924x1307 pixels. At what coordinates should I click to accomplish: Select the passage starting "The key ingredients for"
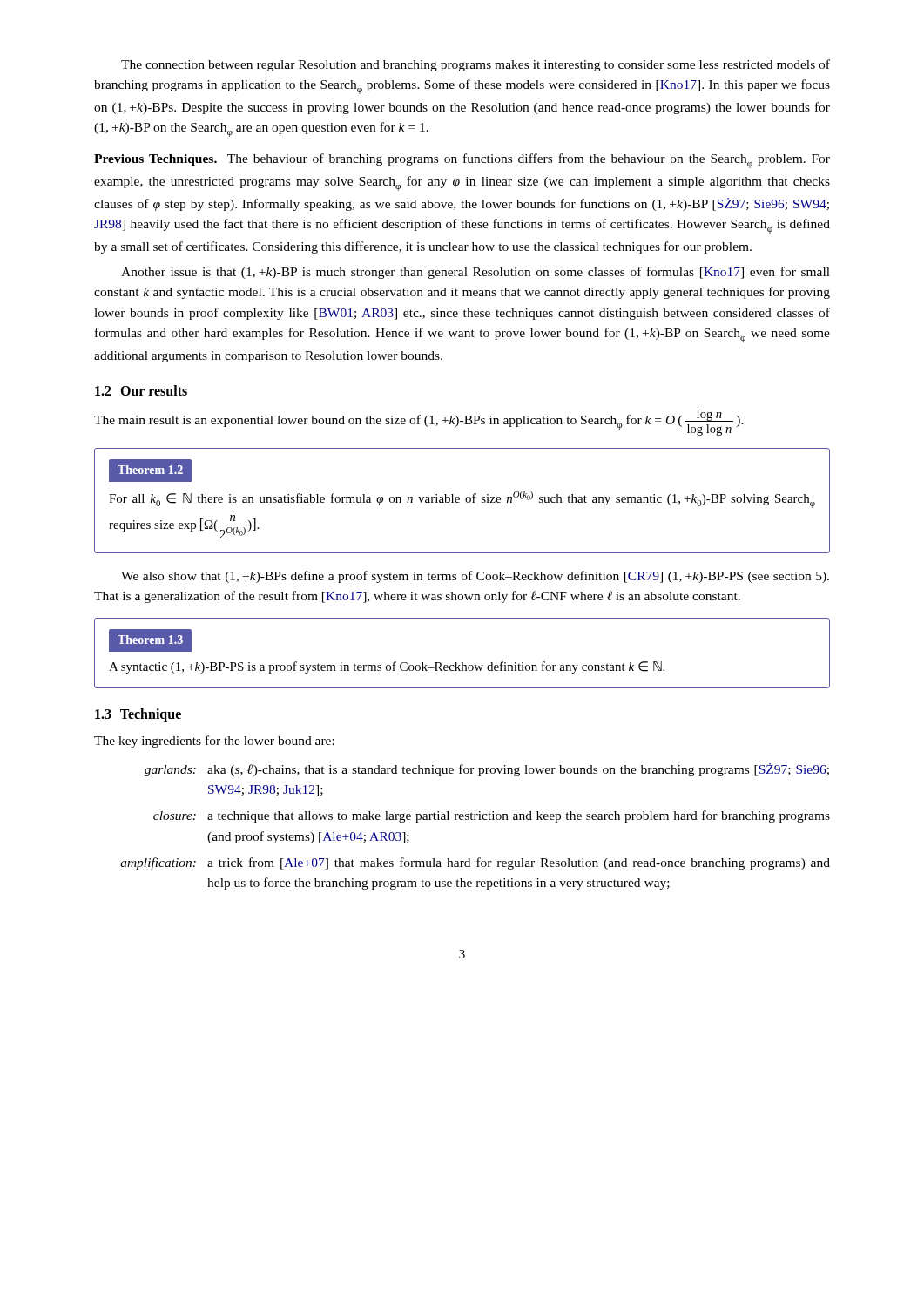(x=214, y=742)
